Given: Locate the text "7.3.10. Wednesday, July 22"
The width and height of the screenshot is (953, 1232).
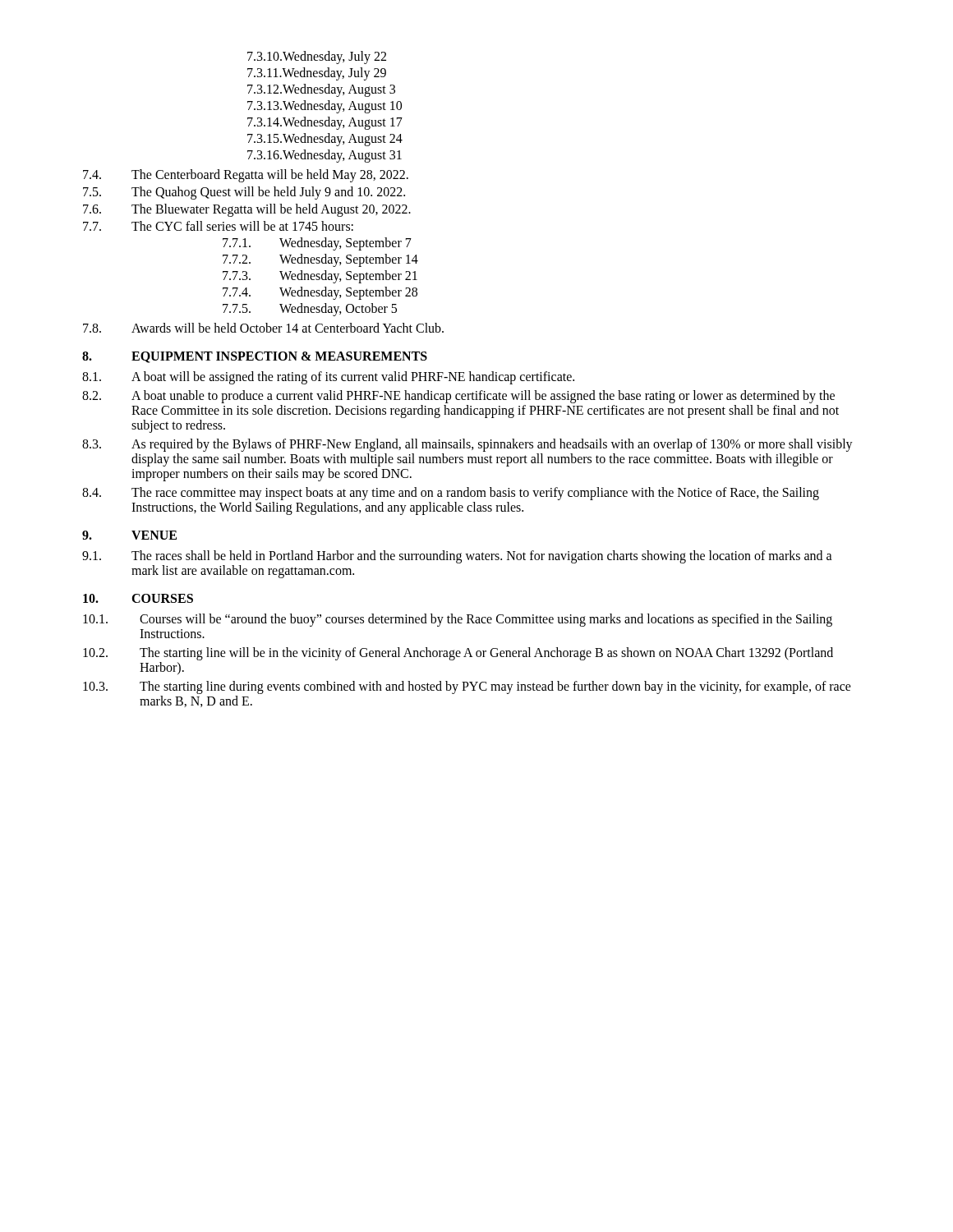Looking at the screenshot, I should pyautogui.click(x=317, y=57).
